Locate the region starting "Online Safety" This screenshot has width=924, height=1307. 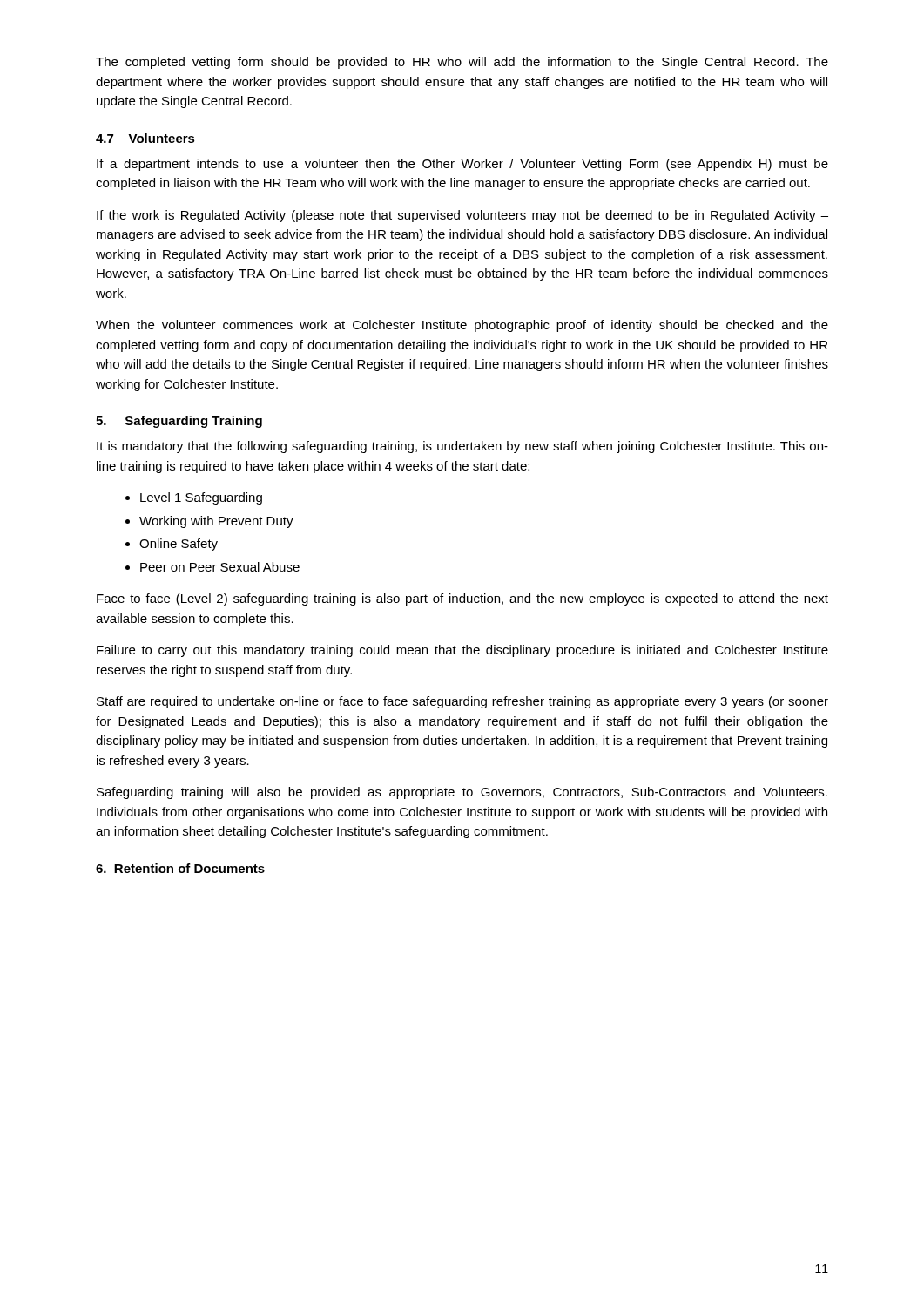(x=179, y=545)
